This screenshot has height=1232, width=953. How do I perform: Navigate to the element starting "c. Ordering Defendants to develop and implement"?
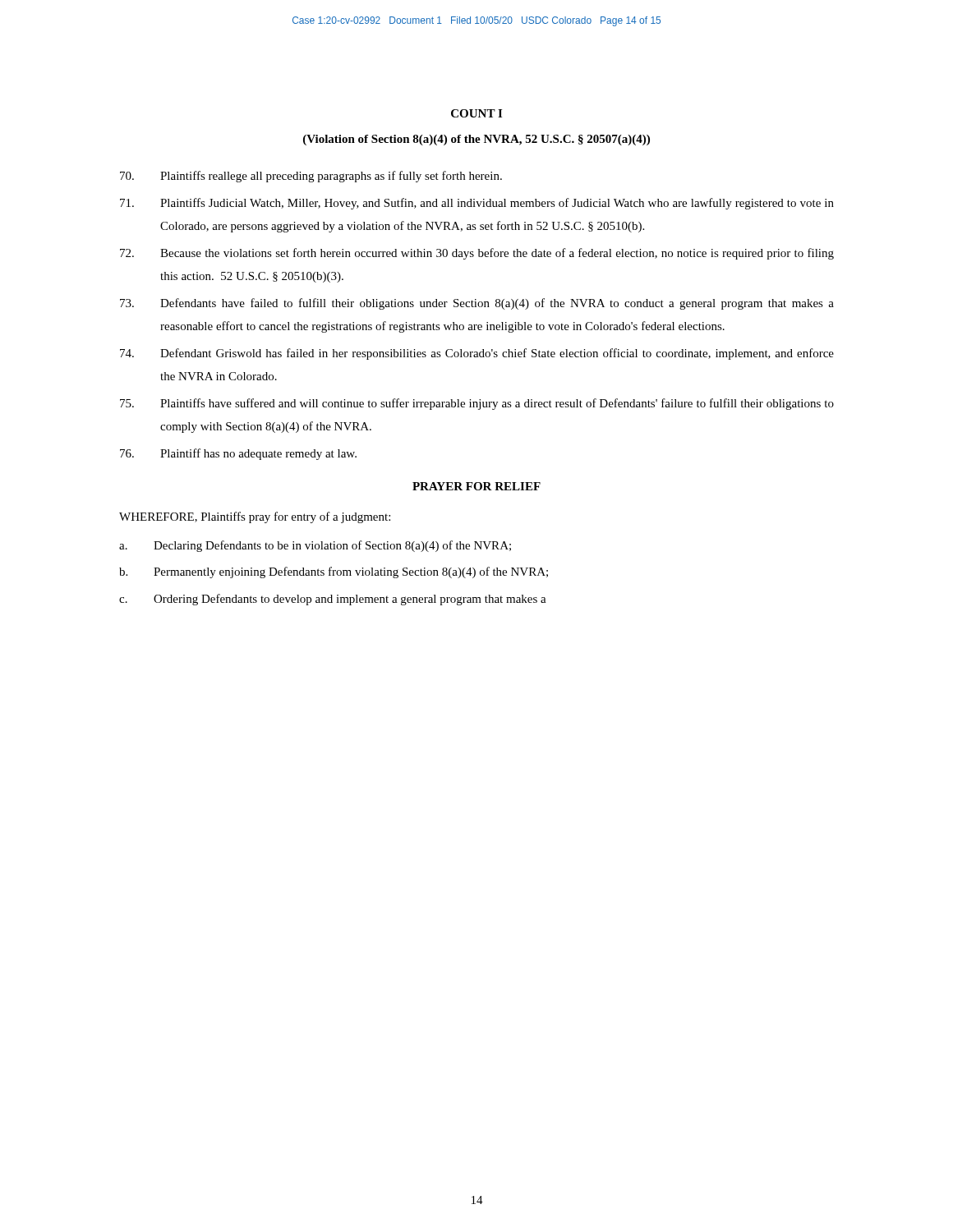click(x=333, y=599)
